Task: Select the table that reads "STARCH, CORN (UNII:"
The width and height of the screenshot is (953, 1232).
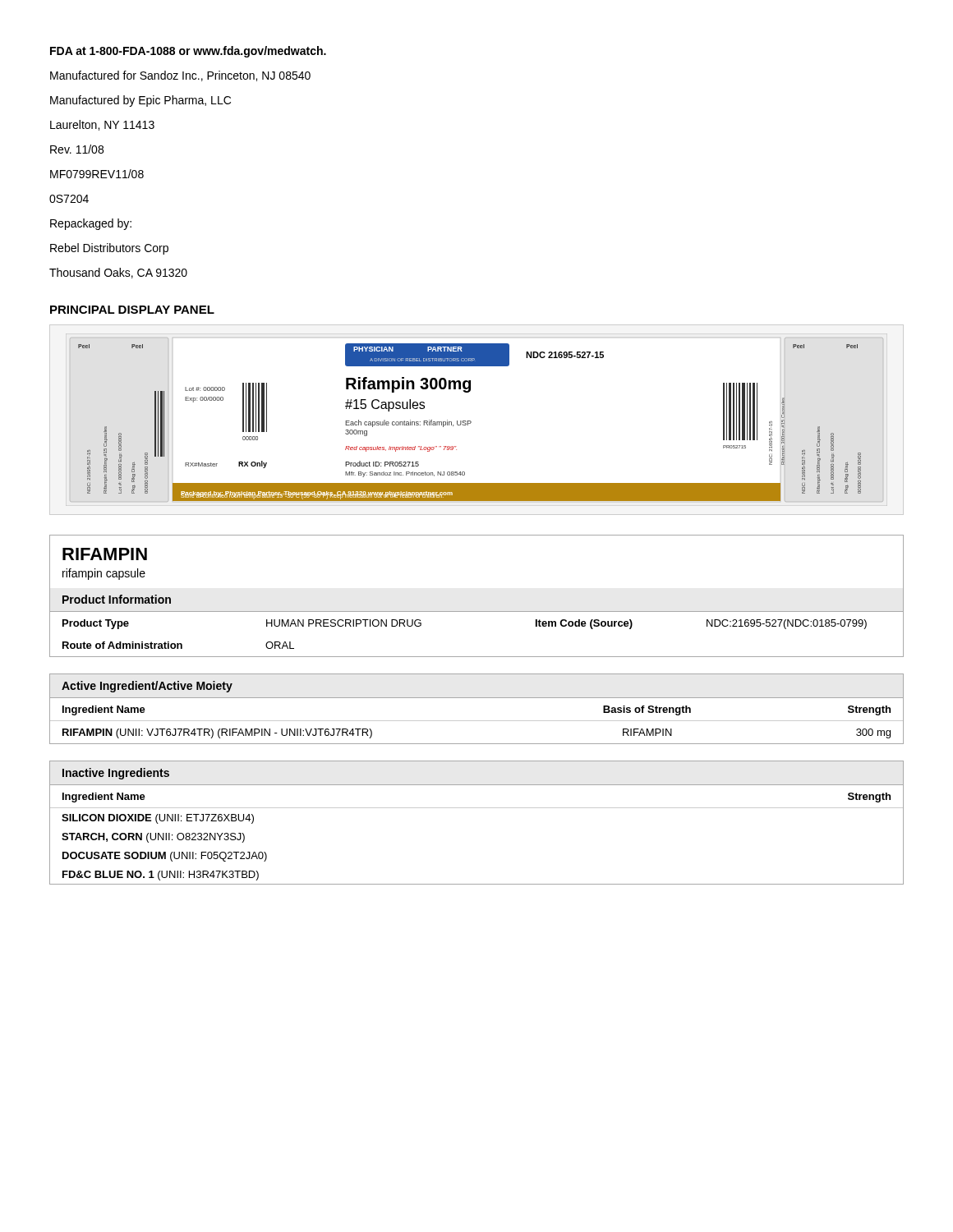Action: (476, 823)
